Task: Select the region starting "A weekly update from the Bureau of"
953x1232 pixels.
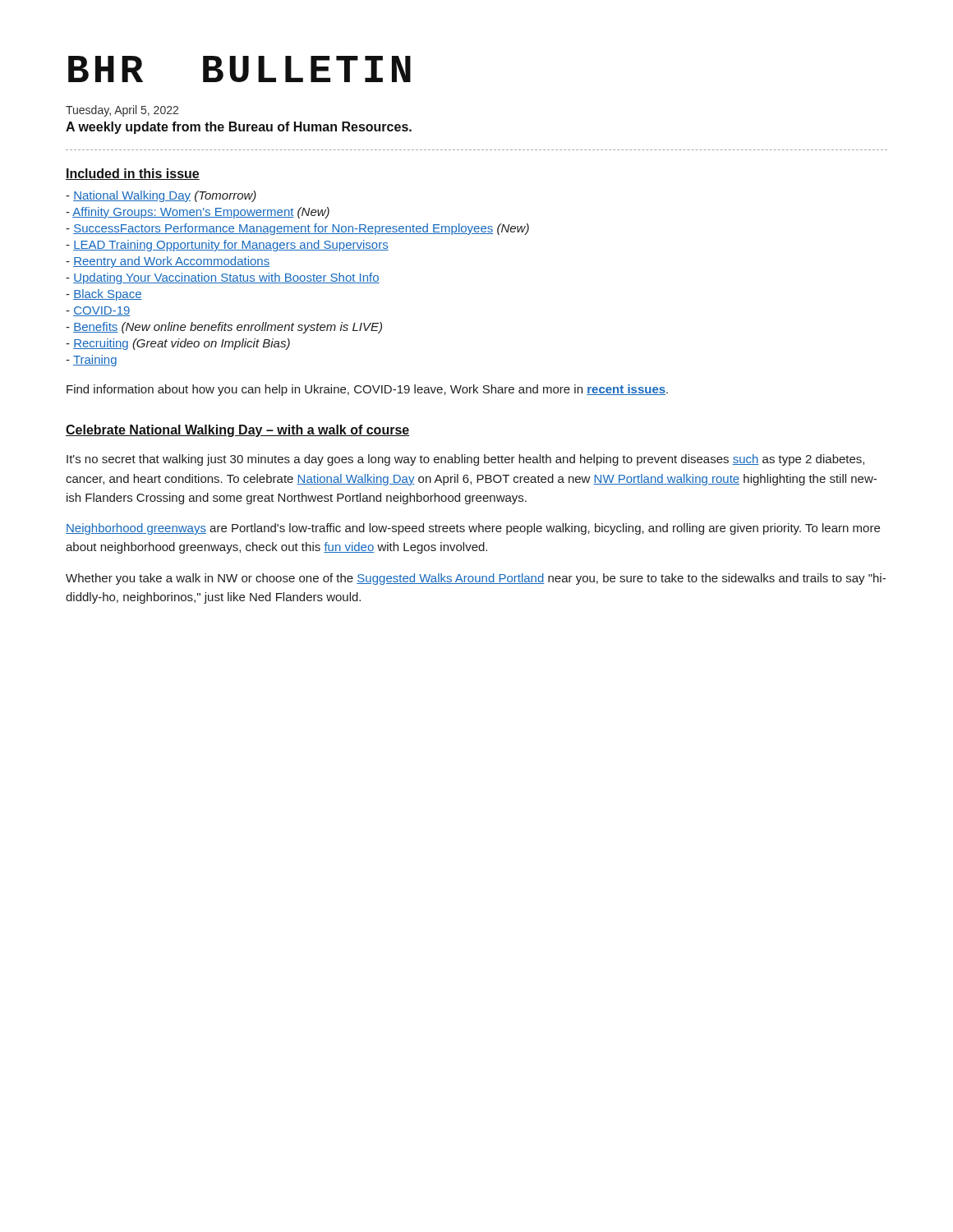Action: [239, 127]
